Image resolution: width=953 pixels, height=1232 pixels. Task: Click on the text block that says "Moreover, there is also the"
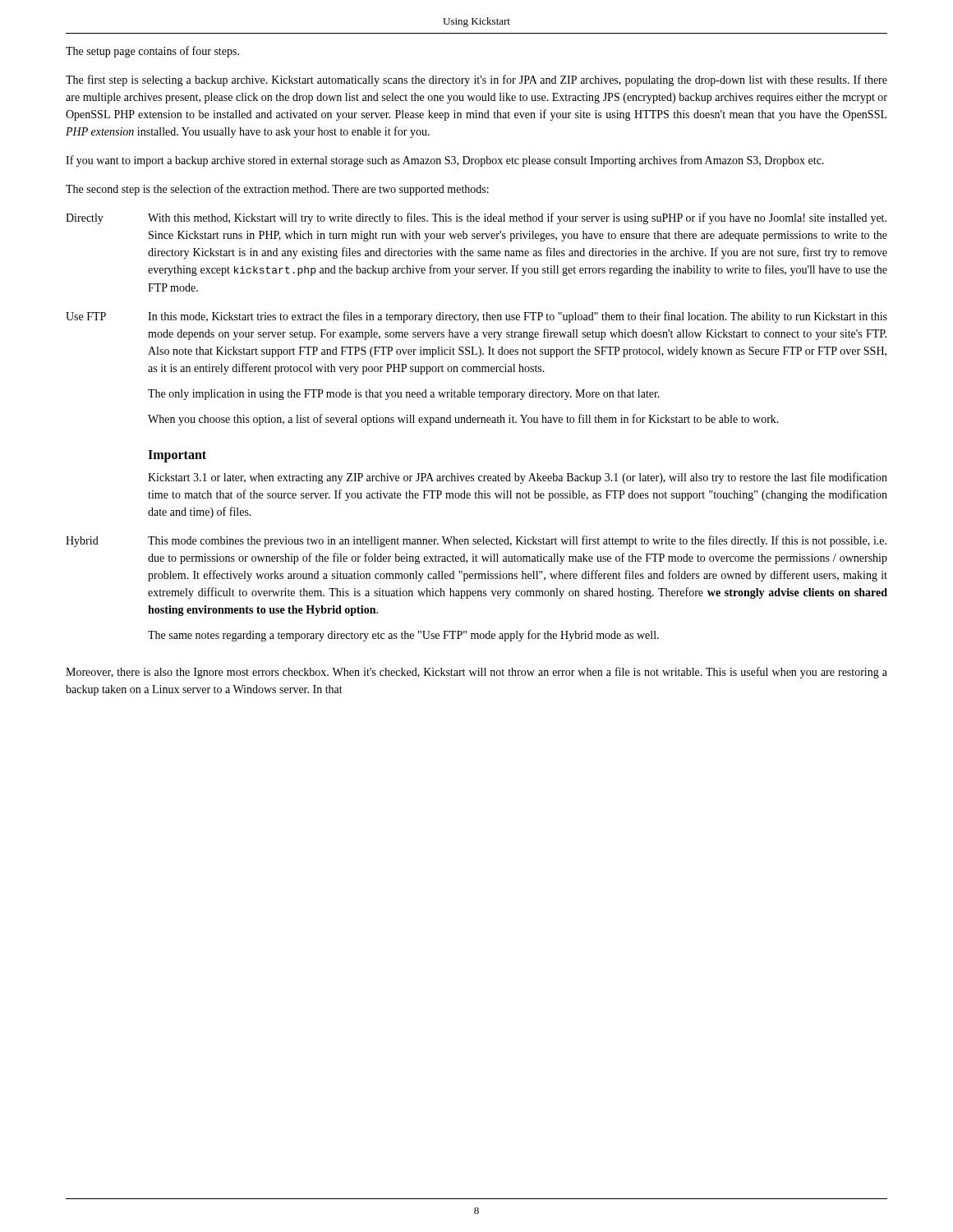(476, 680)
